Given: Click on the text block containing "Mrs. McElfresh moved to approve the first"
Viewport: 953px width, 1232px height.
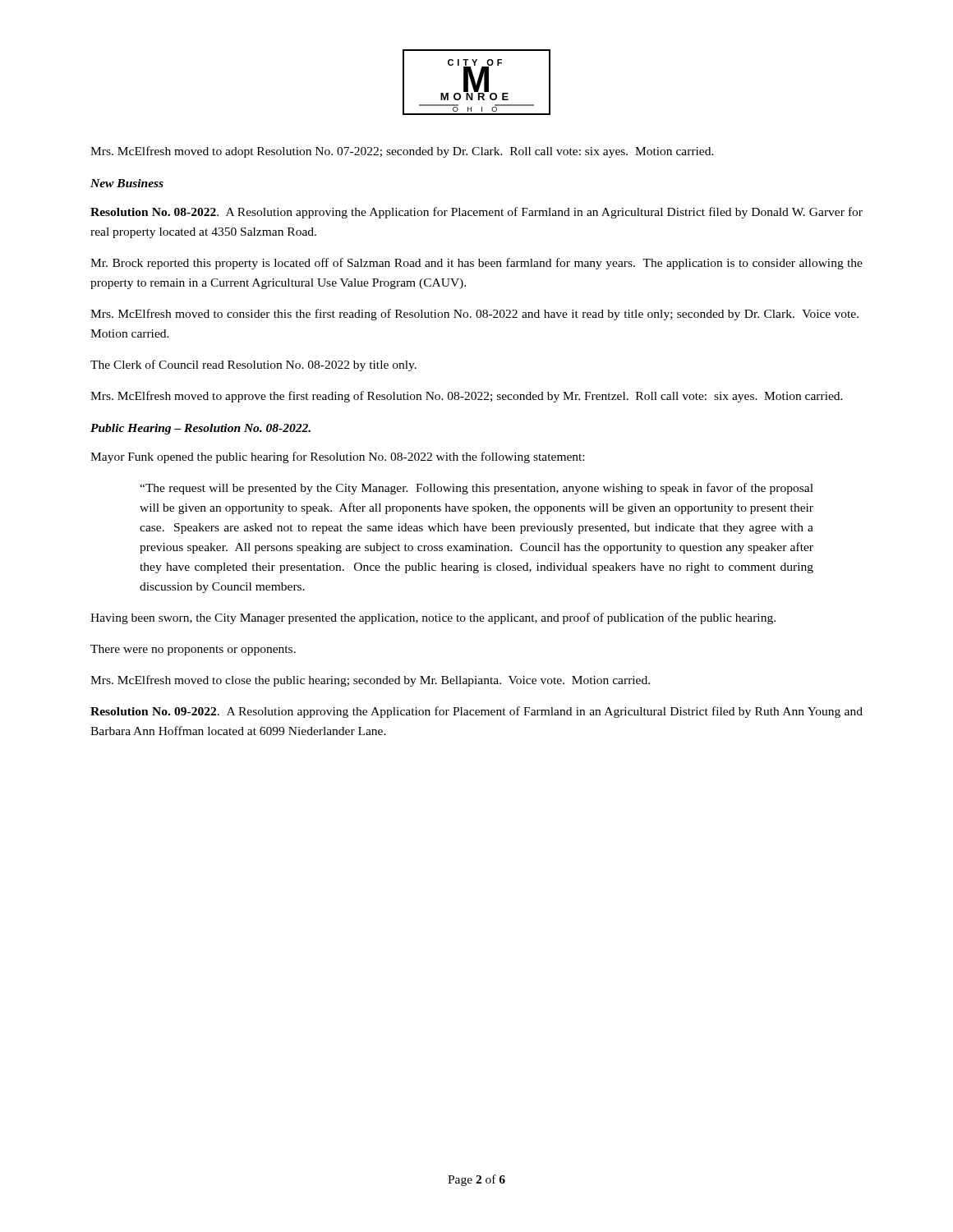Looking at the screenshot, I should click(x=467, y=396).
